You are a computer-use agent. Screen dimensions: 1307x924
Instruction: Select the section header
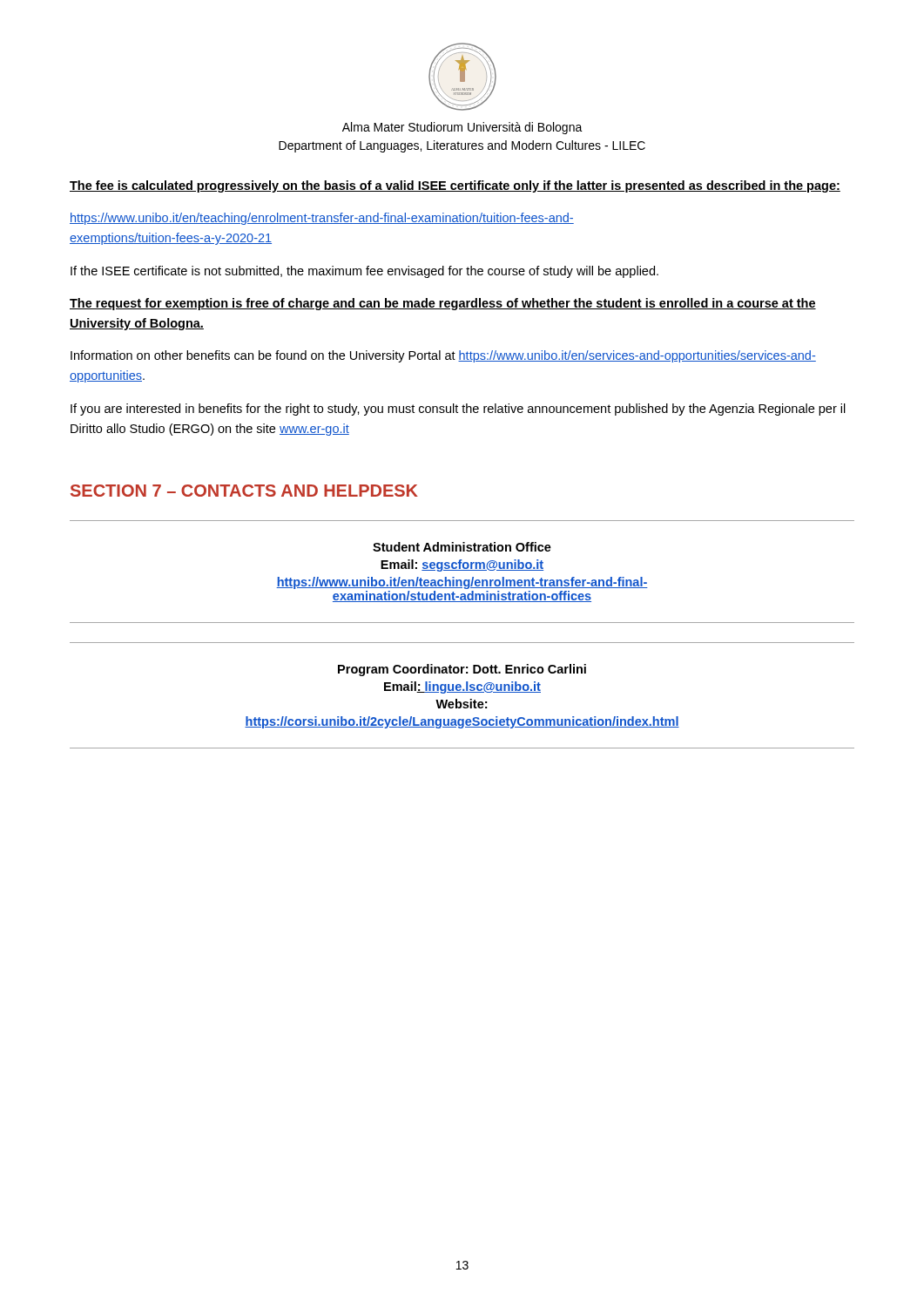[244, 490]
